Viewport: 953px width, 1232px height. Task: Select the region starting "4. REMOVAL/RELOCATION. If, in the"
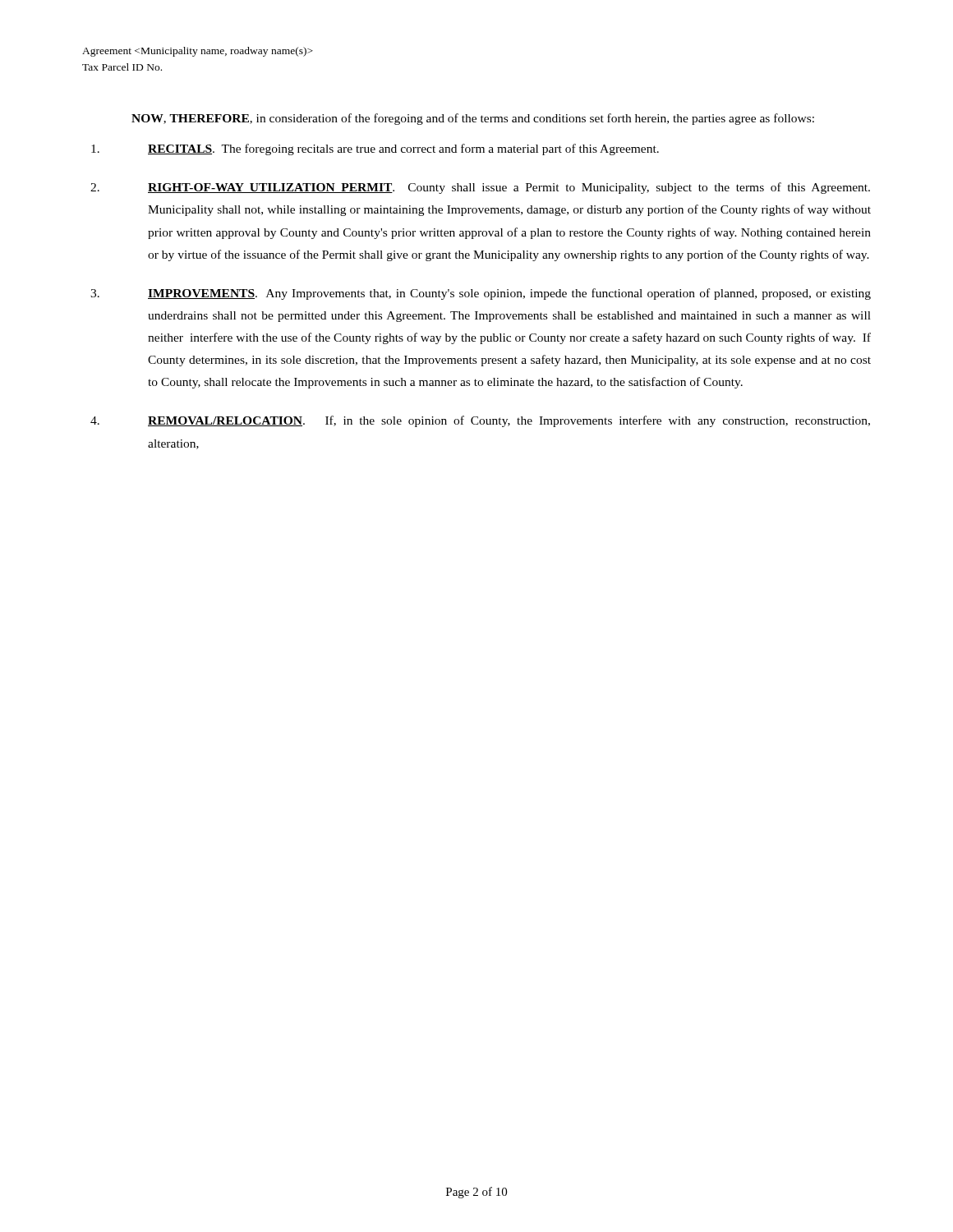pos(476,434)
